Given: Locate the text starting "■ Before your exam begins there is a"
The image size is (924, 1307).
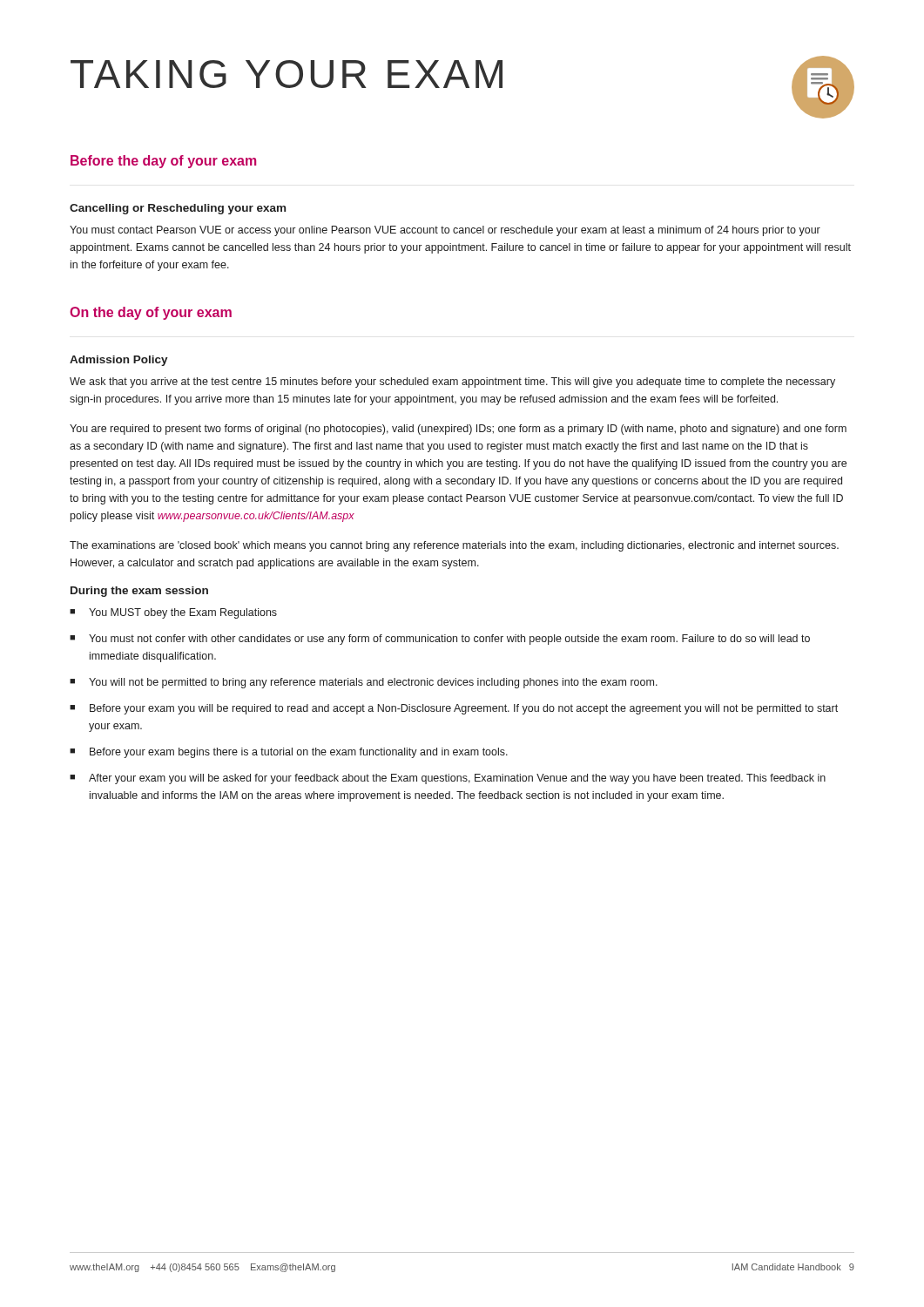Looking at the screenshot, I should pyautogui.click(x=289, y=752).
